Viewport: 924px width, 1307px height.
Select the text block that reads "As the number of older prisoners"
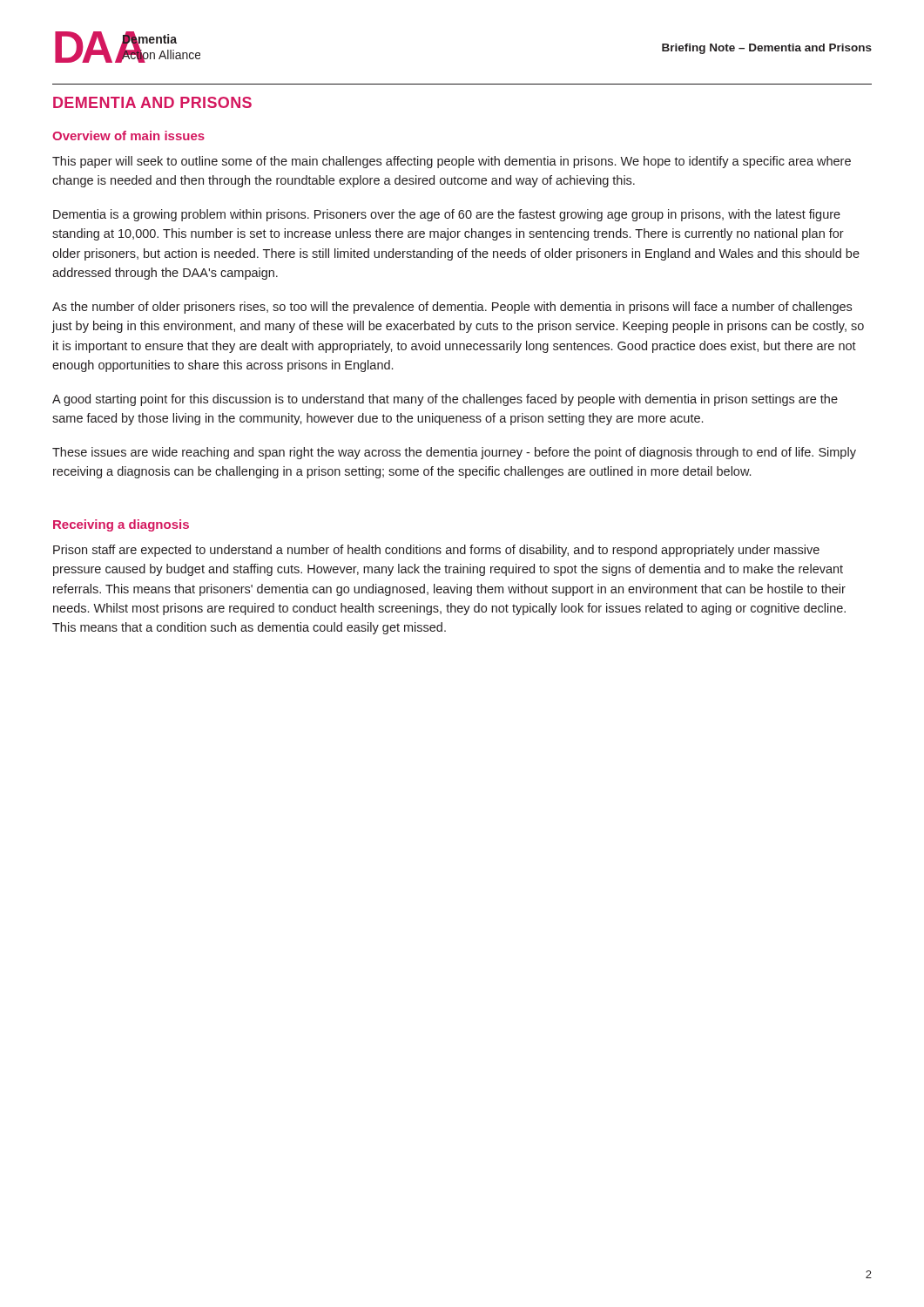point(458,336)
